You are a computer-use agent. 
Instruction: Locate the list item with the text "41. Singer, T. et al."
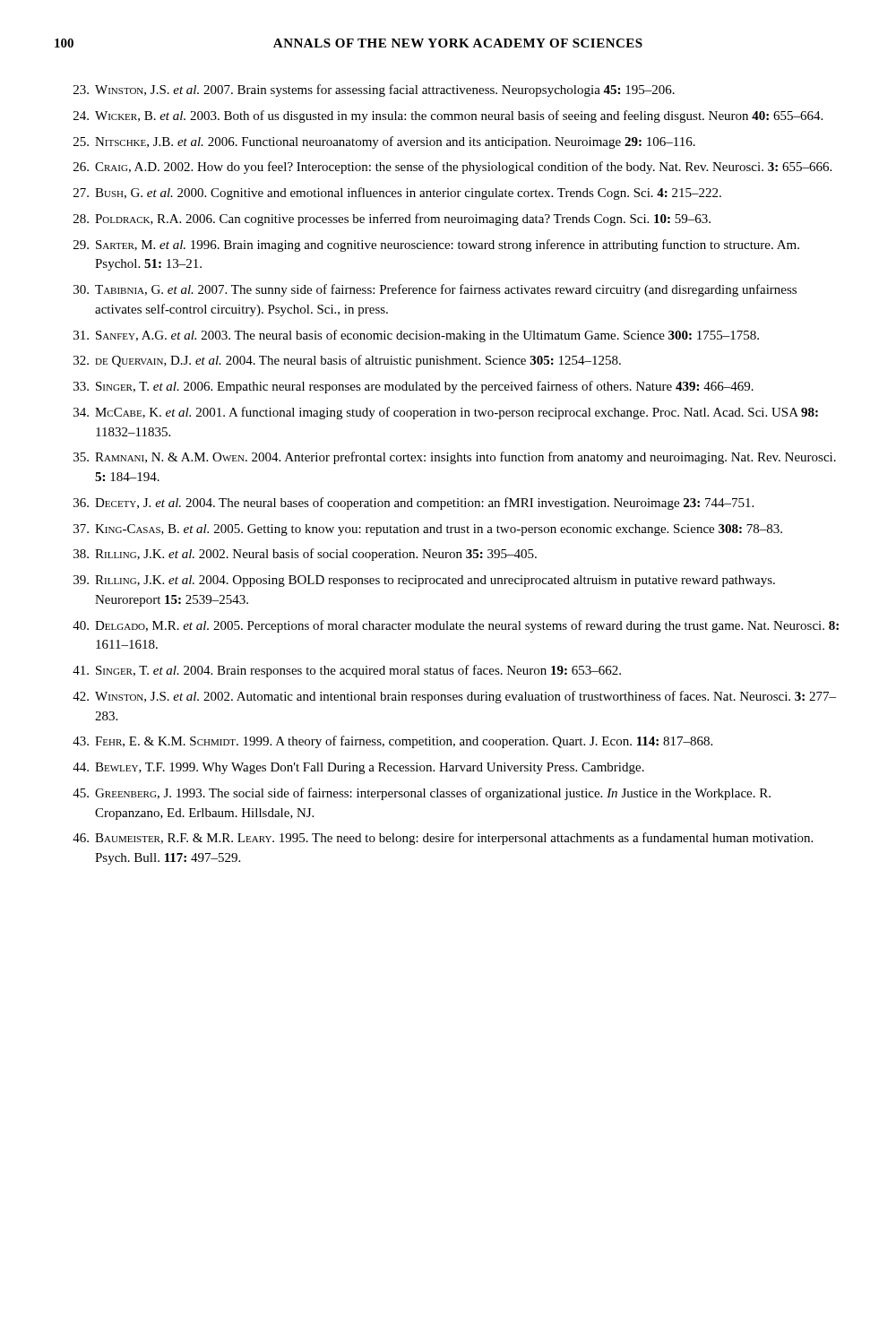pos(448,671)
